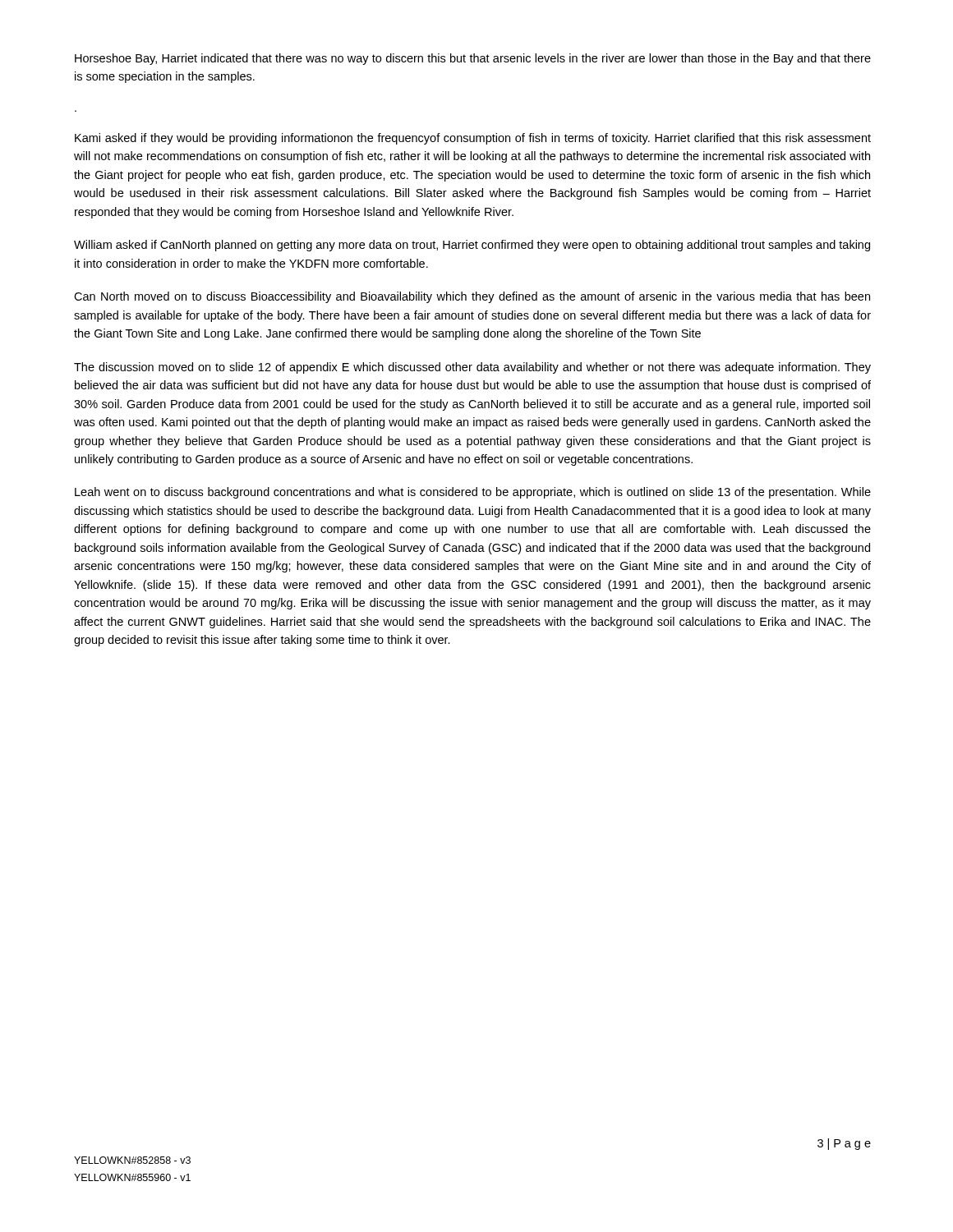953x1232 pixels.
Task: Locate the text block that says "William asked if CanNorth planned on getting any"
Action: pyautogui.click(x=472, y=254)
